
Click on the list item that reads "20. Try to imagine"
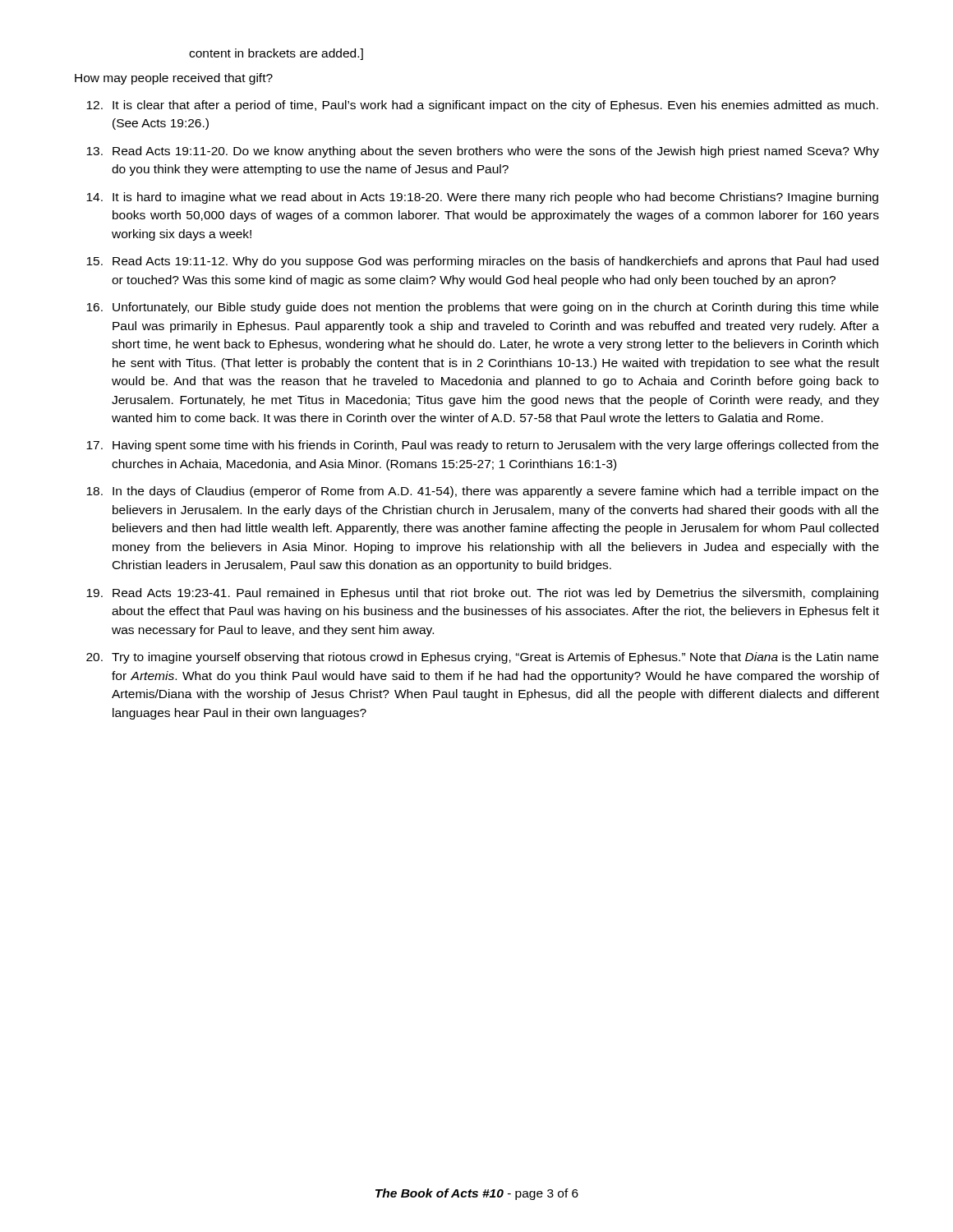(x=476, y=685)
